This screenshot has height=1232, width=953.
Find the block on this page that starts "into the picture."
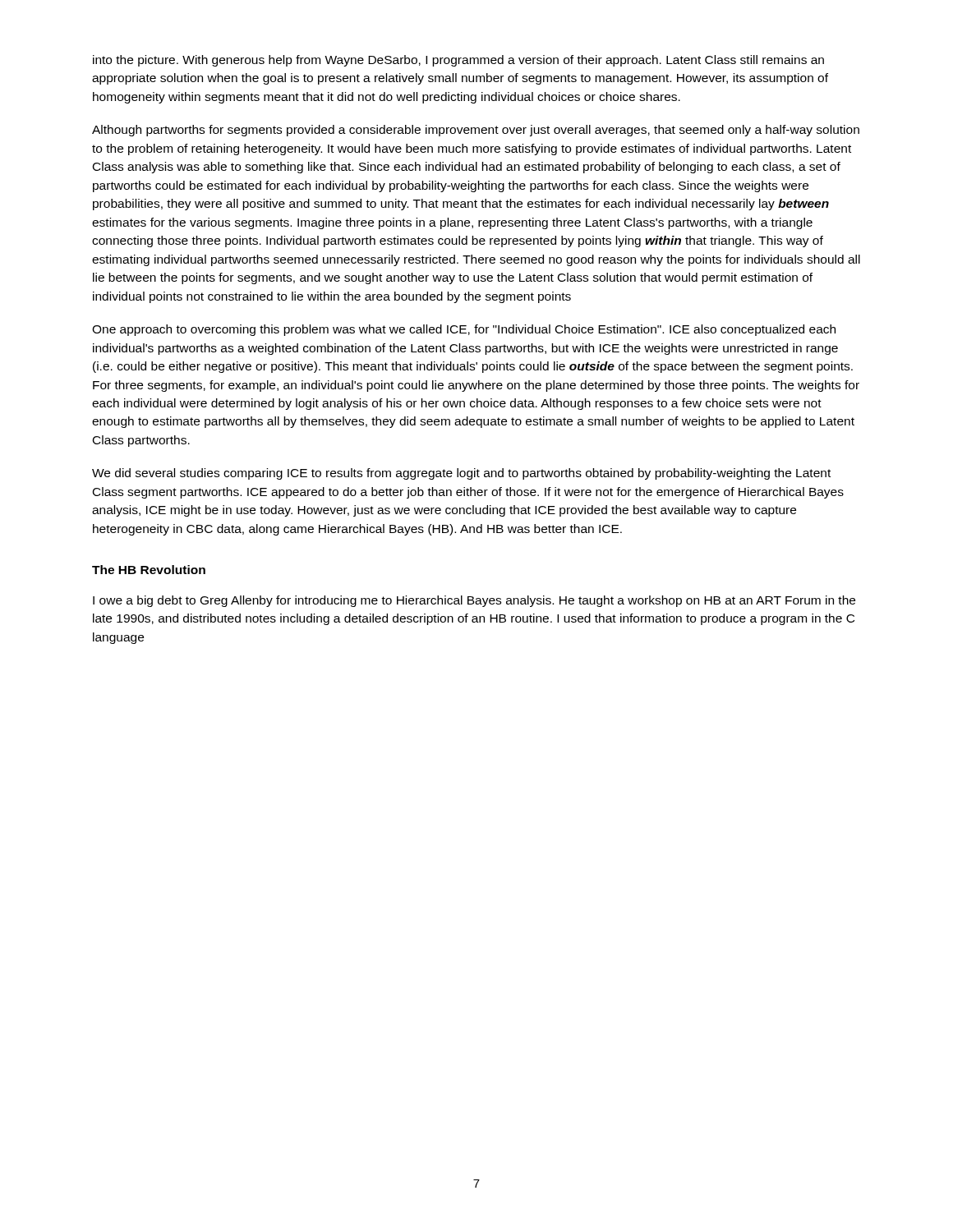(460, 78)
